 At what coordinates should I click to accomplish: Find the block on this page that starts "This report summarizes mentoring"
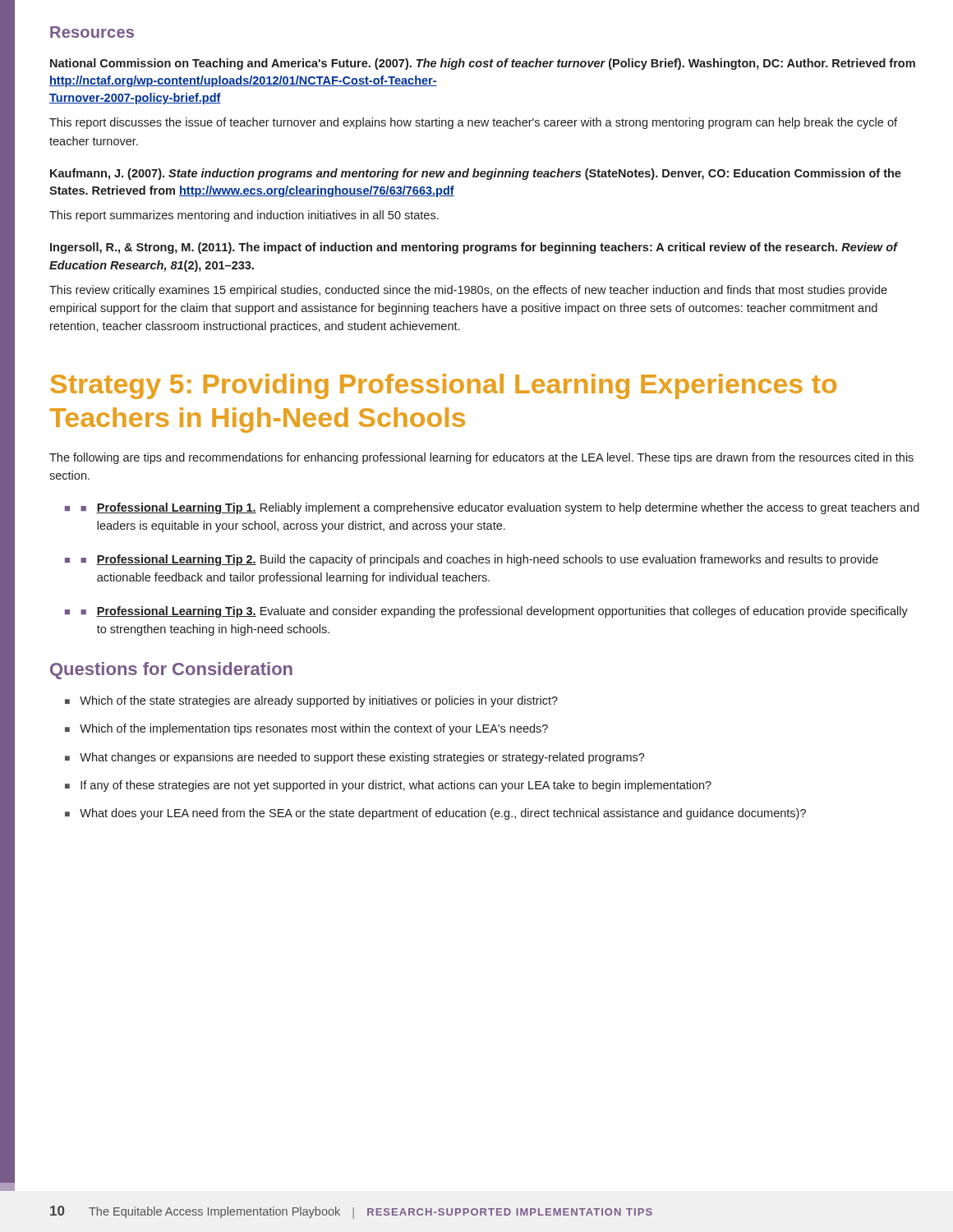tap(244, 215)
